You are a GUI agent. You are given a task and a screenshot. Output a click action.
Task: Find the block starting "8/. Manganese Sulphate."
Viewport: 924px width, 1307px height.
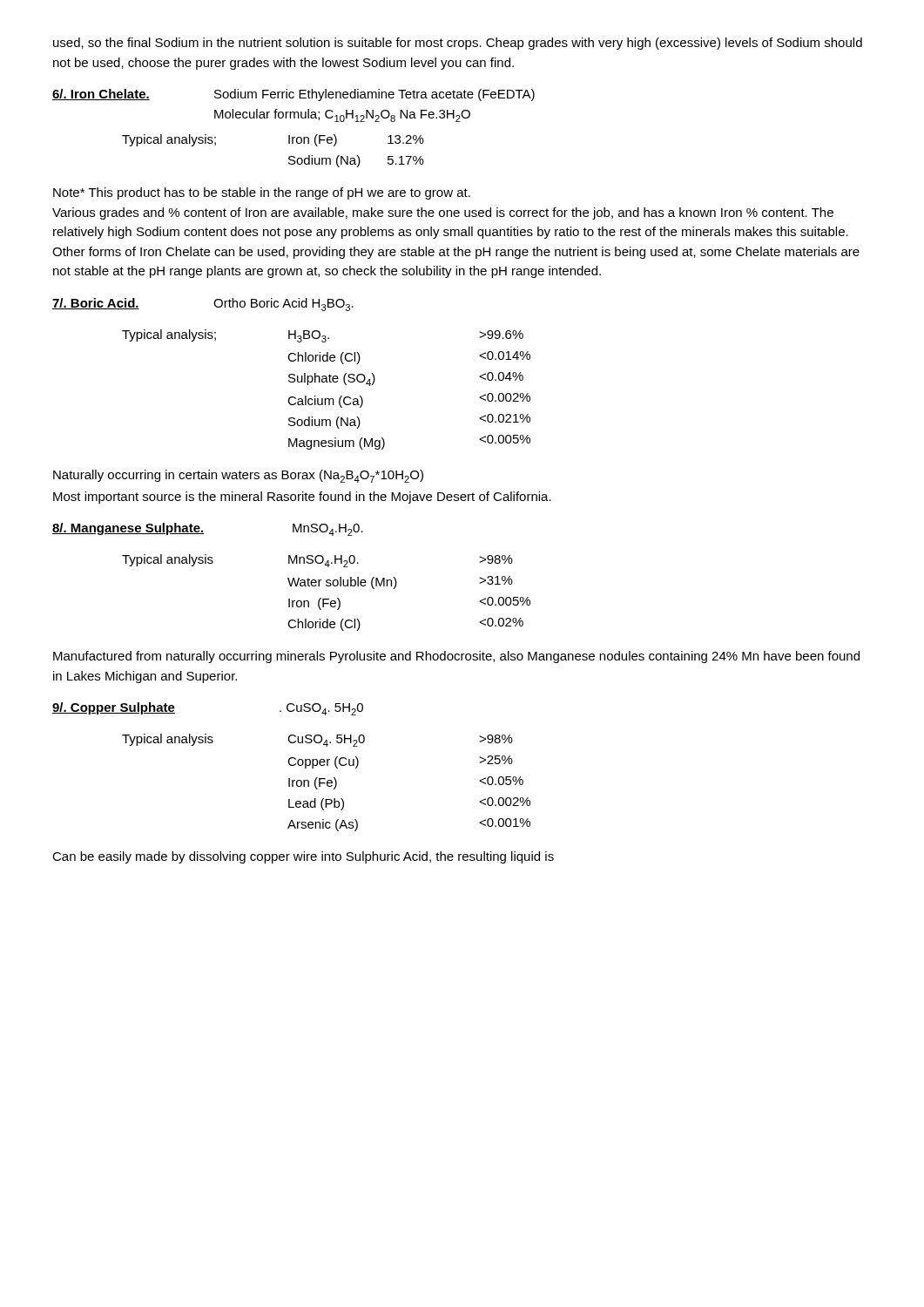point(128,528)
